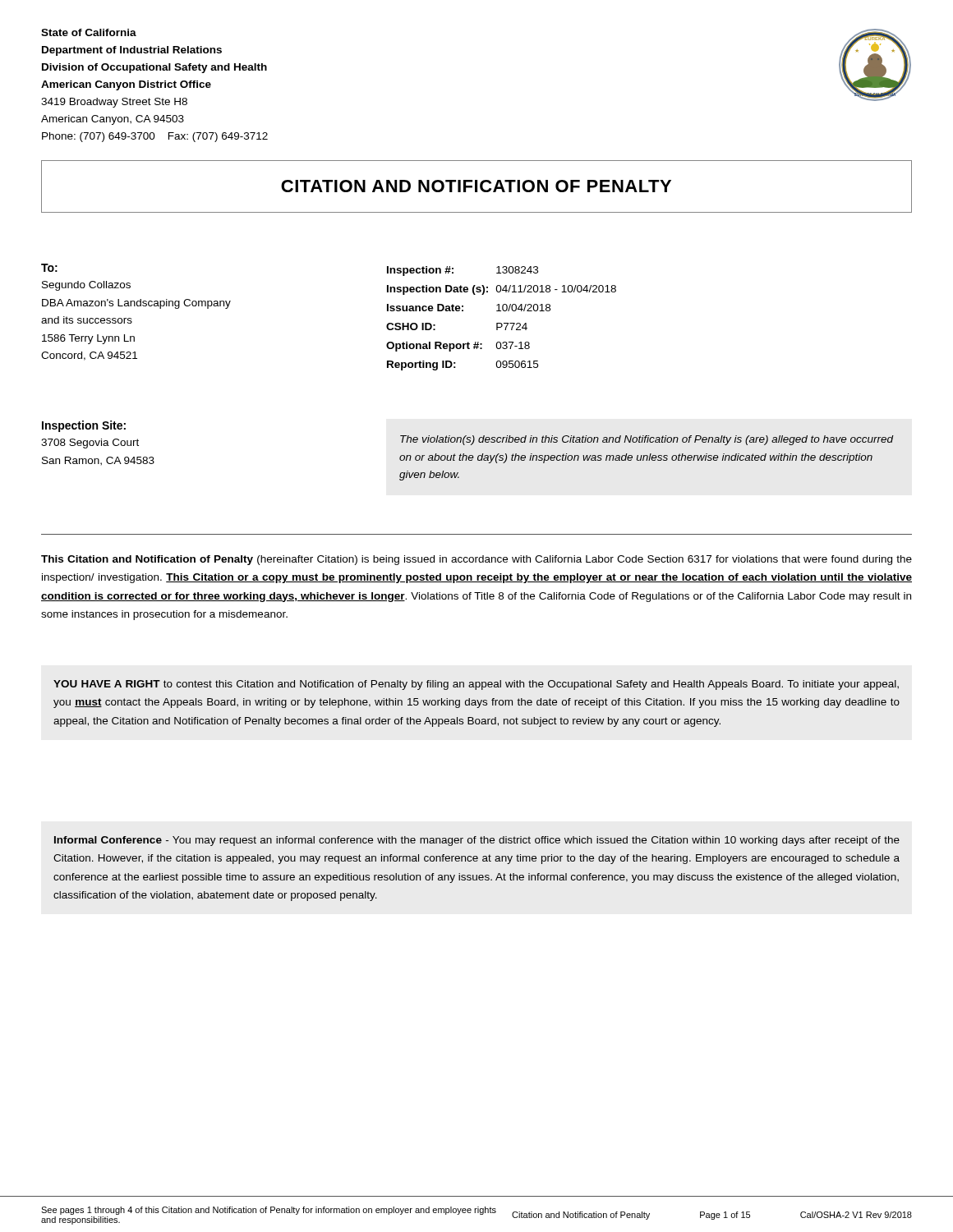Image resolution: width=953 pixels, height=1232 pixels.
Task: Click the passage that begins "The violation(s) described in this"
Action: [x=646, y=457]
